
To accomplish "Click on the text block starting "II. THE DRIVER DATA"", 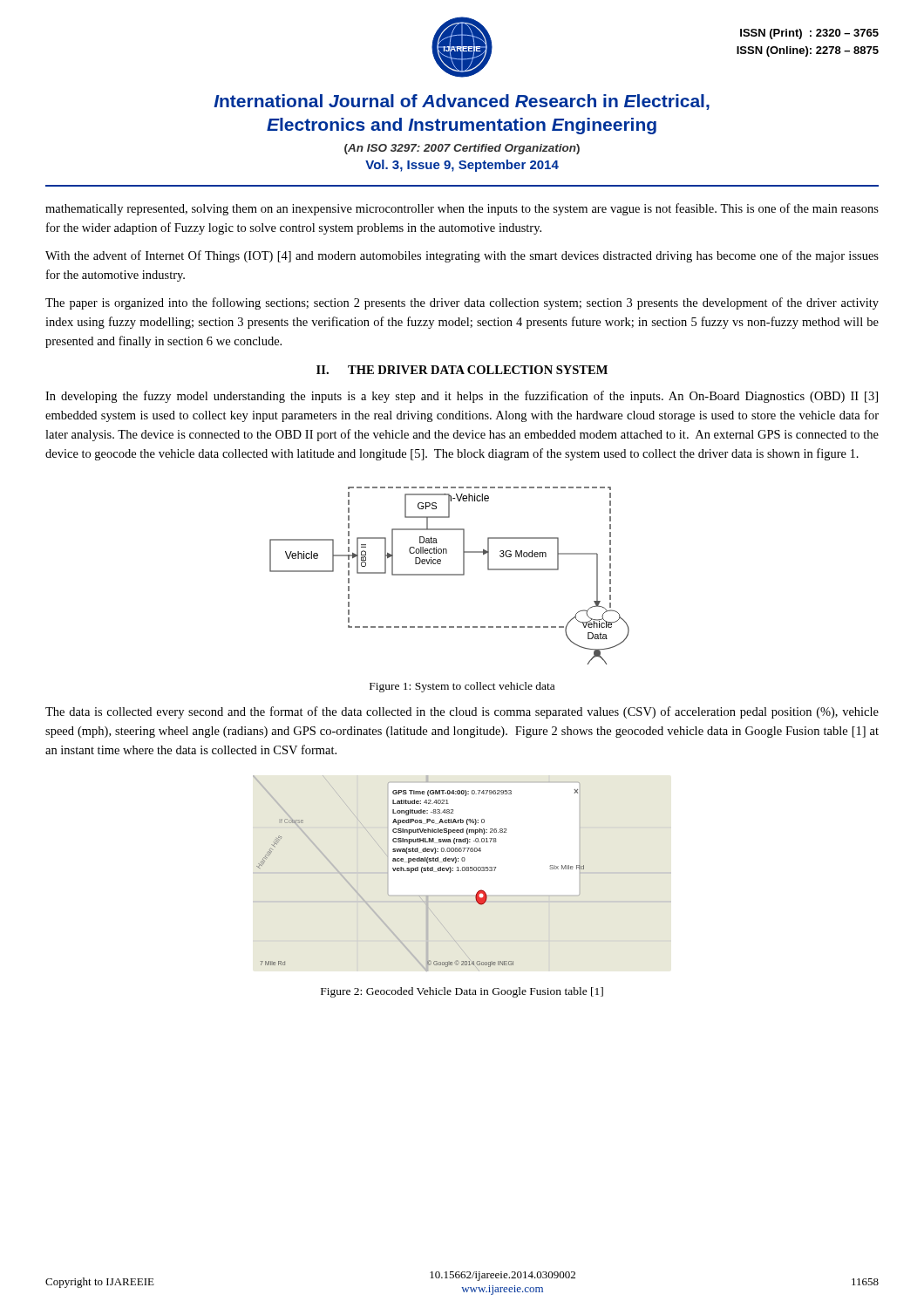I will pyautogui.click(x=462, y=370).
